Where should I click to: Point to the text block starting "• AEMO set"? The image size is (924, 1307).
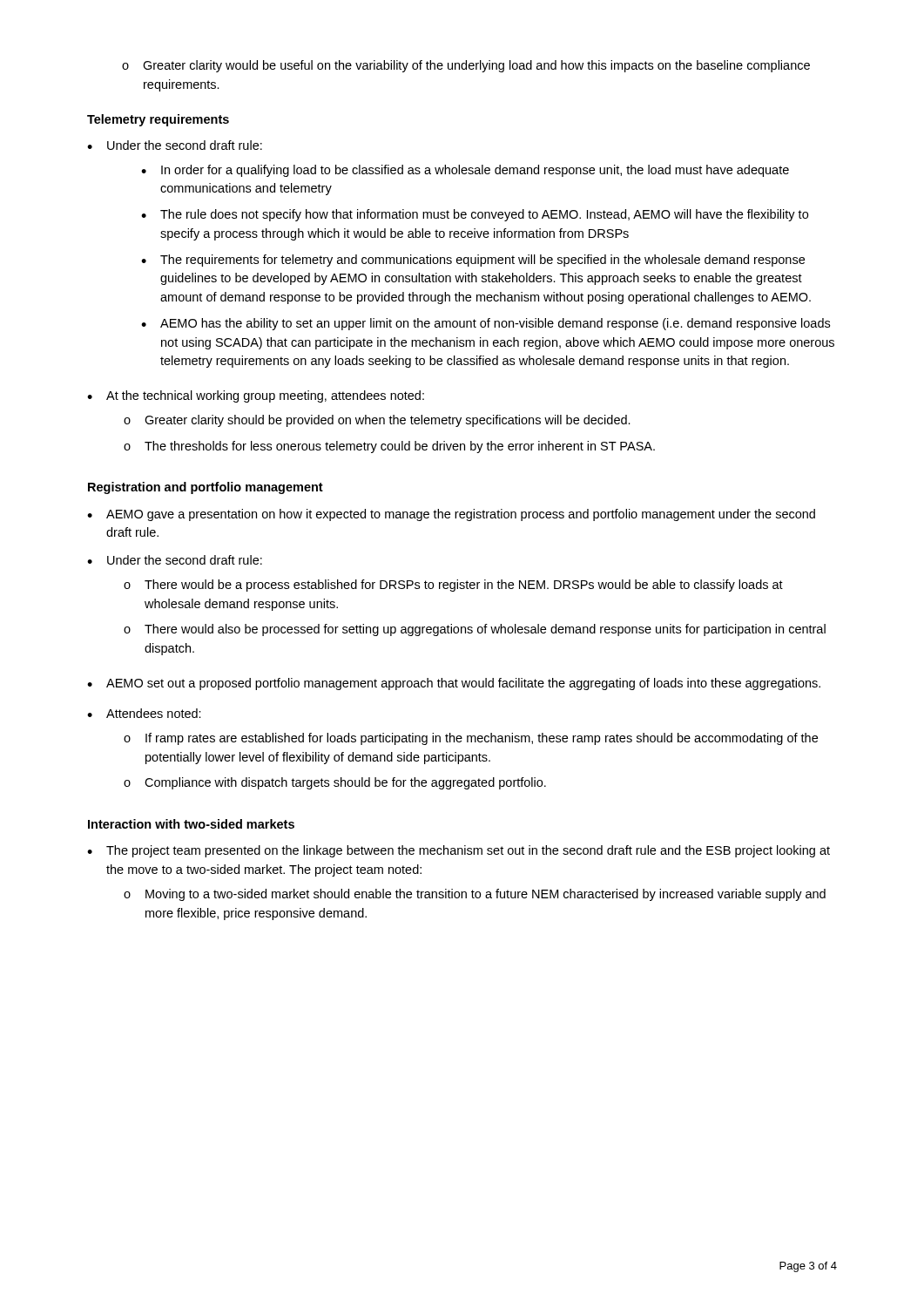pyautogui.click(x=454, y=685)
